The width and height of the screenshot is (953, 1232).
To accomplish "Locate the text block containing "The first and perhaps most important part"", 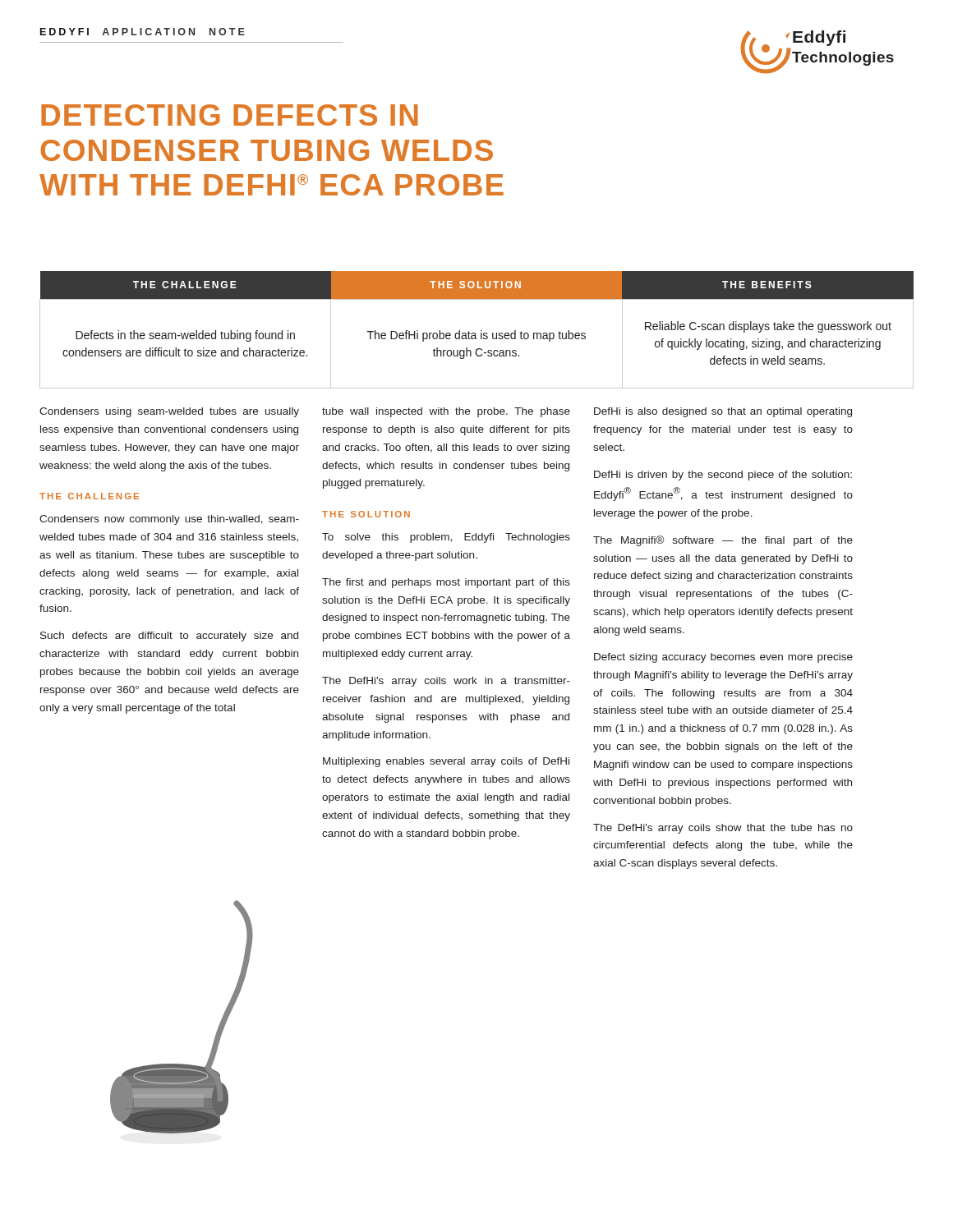I will (x=446, y=618).
